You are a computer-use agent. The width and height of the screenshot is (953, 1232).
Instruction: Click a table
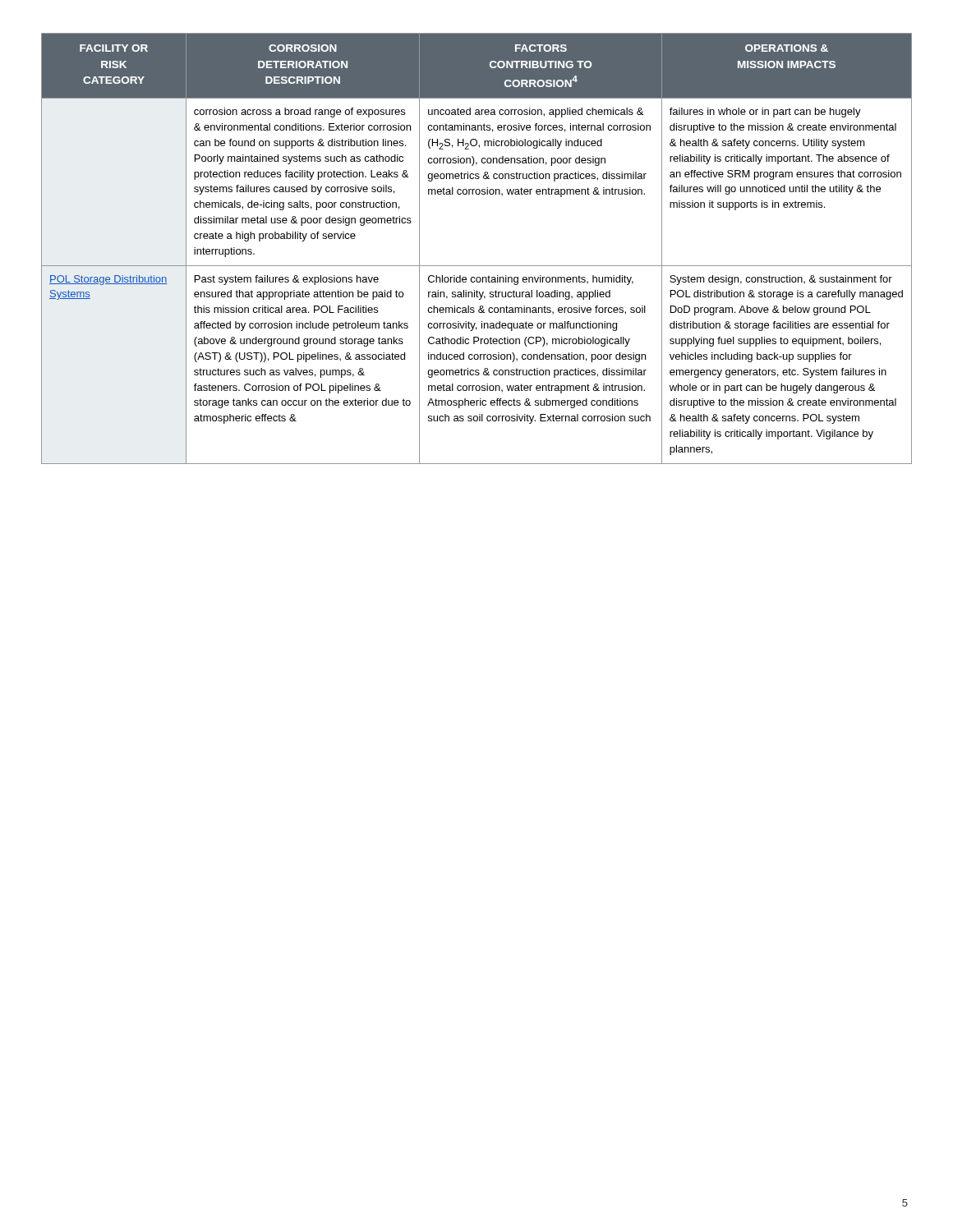pyautogui.click(x=476, y=248)
